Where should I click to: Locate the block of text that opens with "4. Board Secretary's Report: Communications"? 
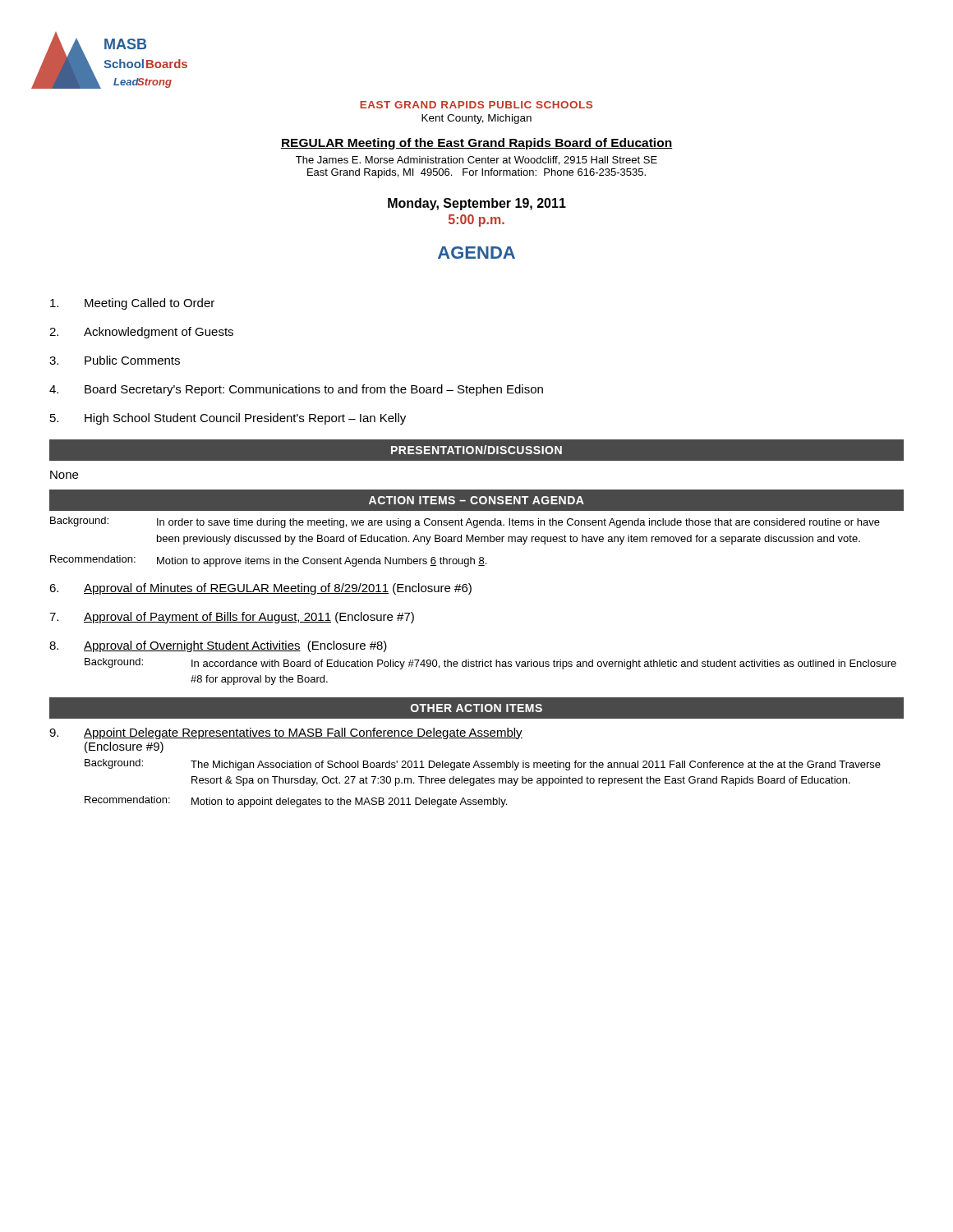point(476,389)
